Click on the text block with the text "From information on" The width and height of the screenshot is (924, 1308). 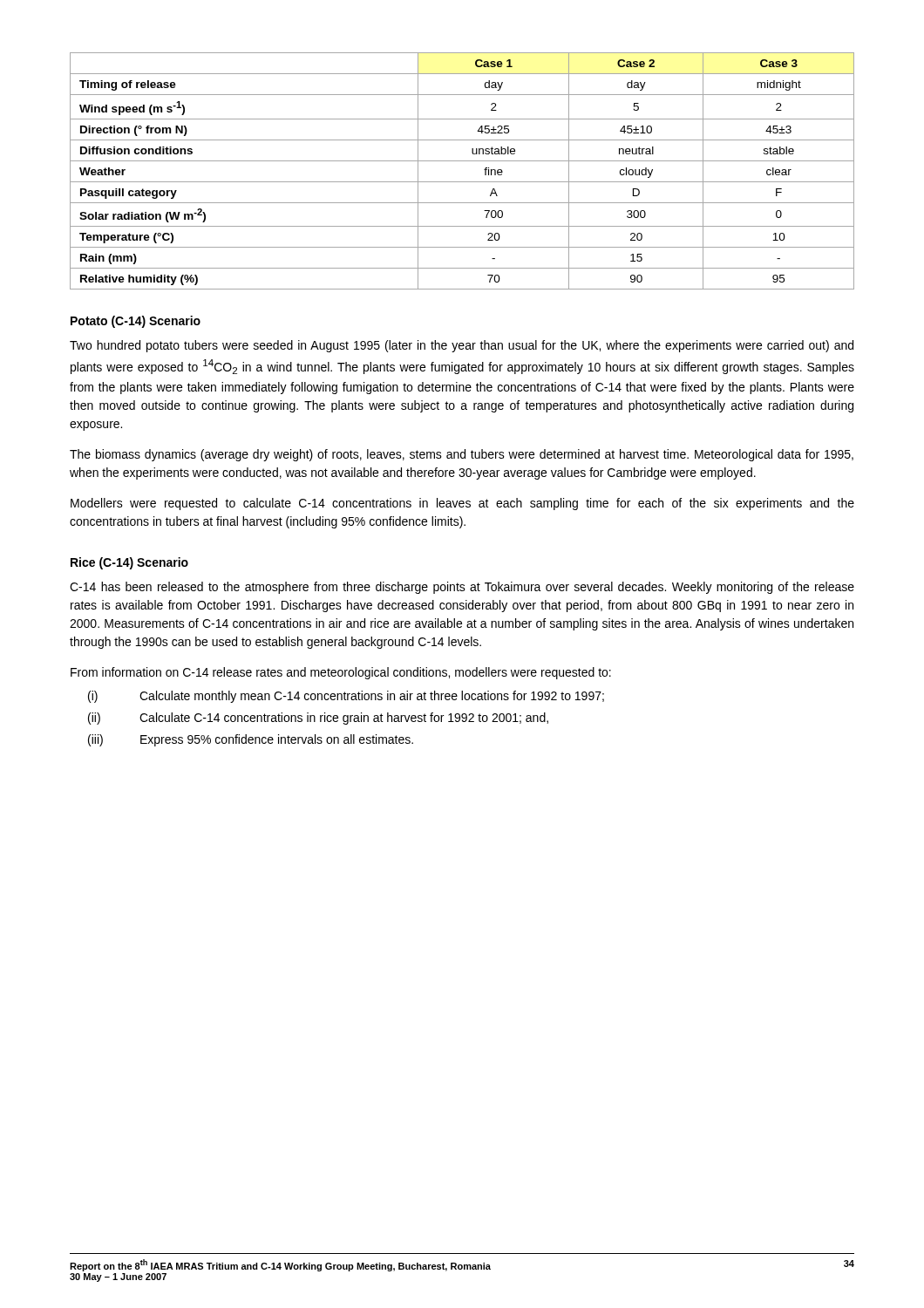click(341, 672)
